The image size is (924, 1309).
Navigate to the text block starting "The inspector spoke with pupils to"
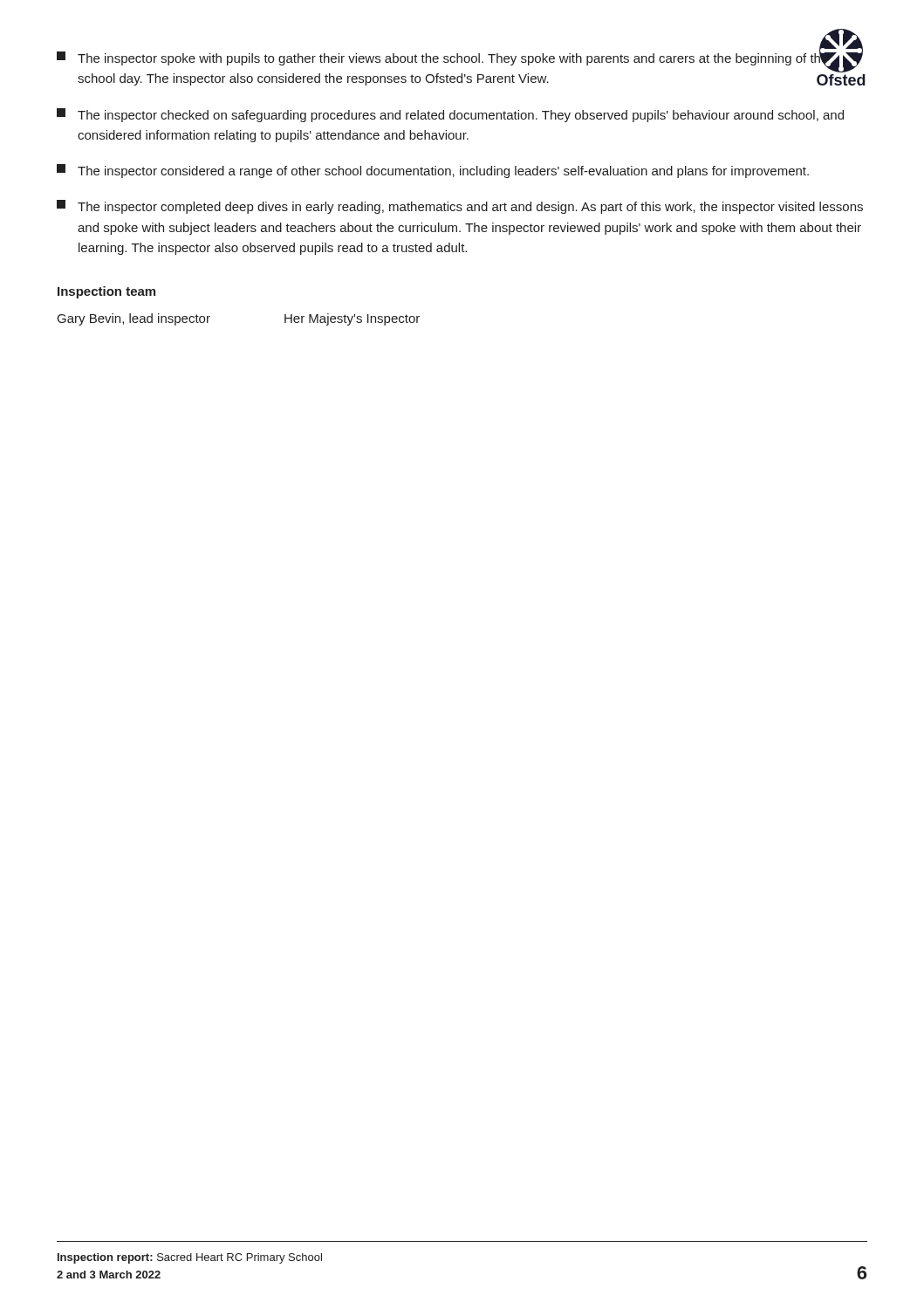(462, 68)
